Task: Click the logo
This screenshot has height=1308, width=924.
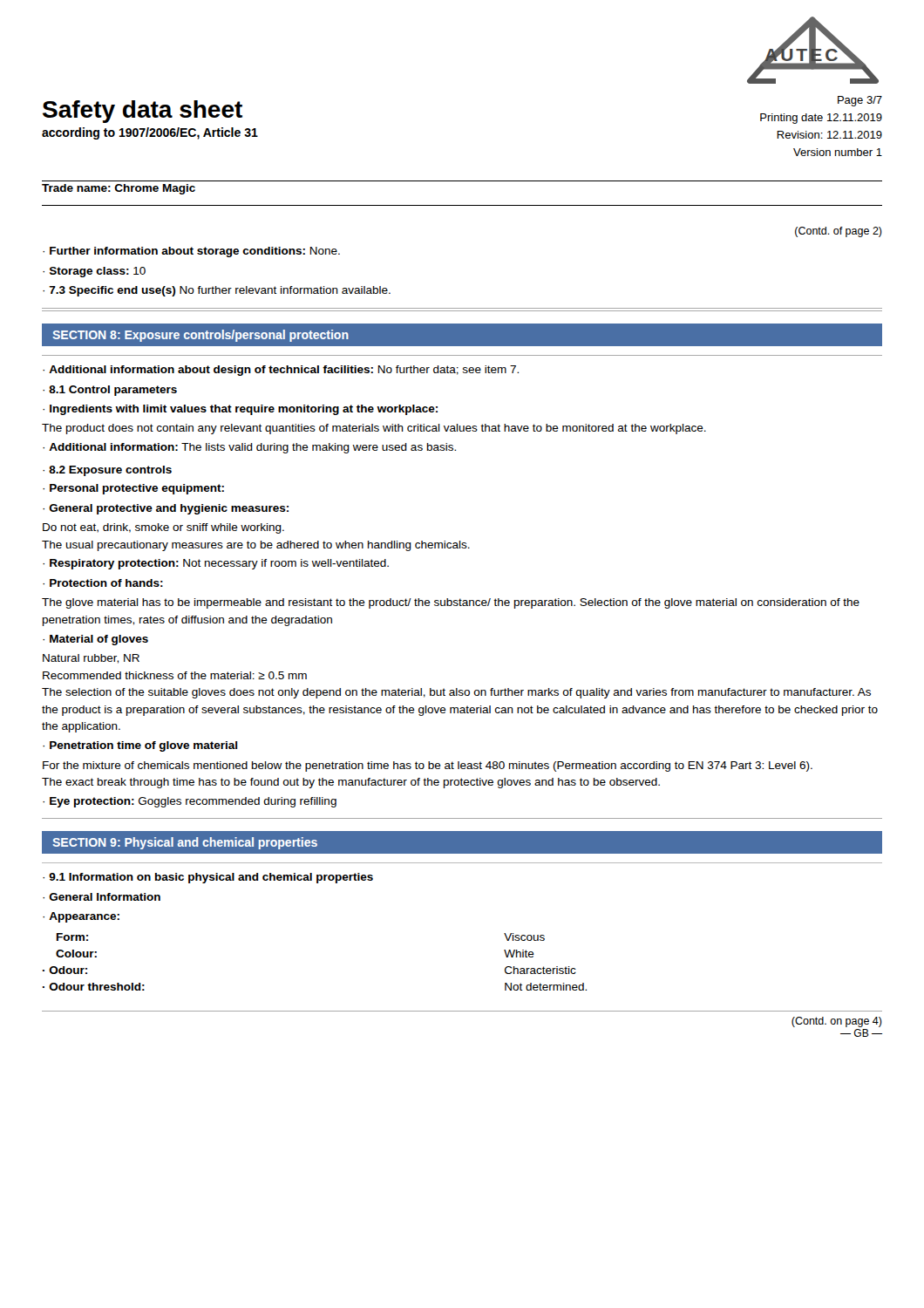Action: click(x=812, y=58)
